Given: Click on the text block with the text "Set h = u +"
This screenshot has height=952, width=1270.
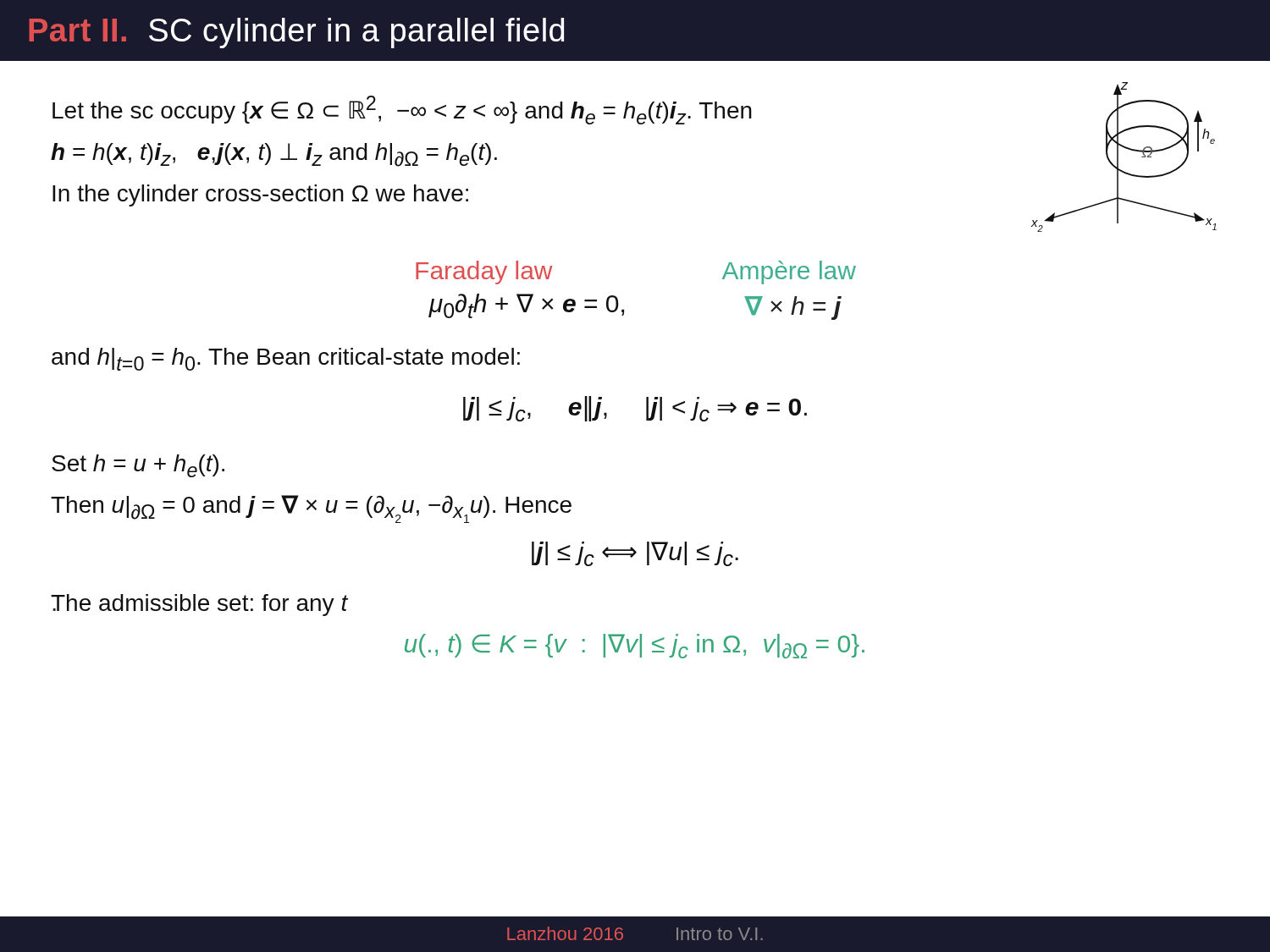Looking at the screenshot, I should pos(312,488).
